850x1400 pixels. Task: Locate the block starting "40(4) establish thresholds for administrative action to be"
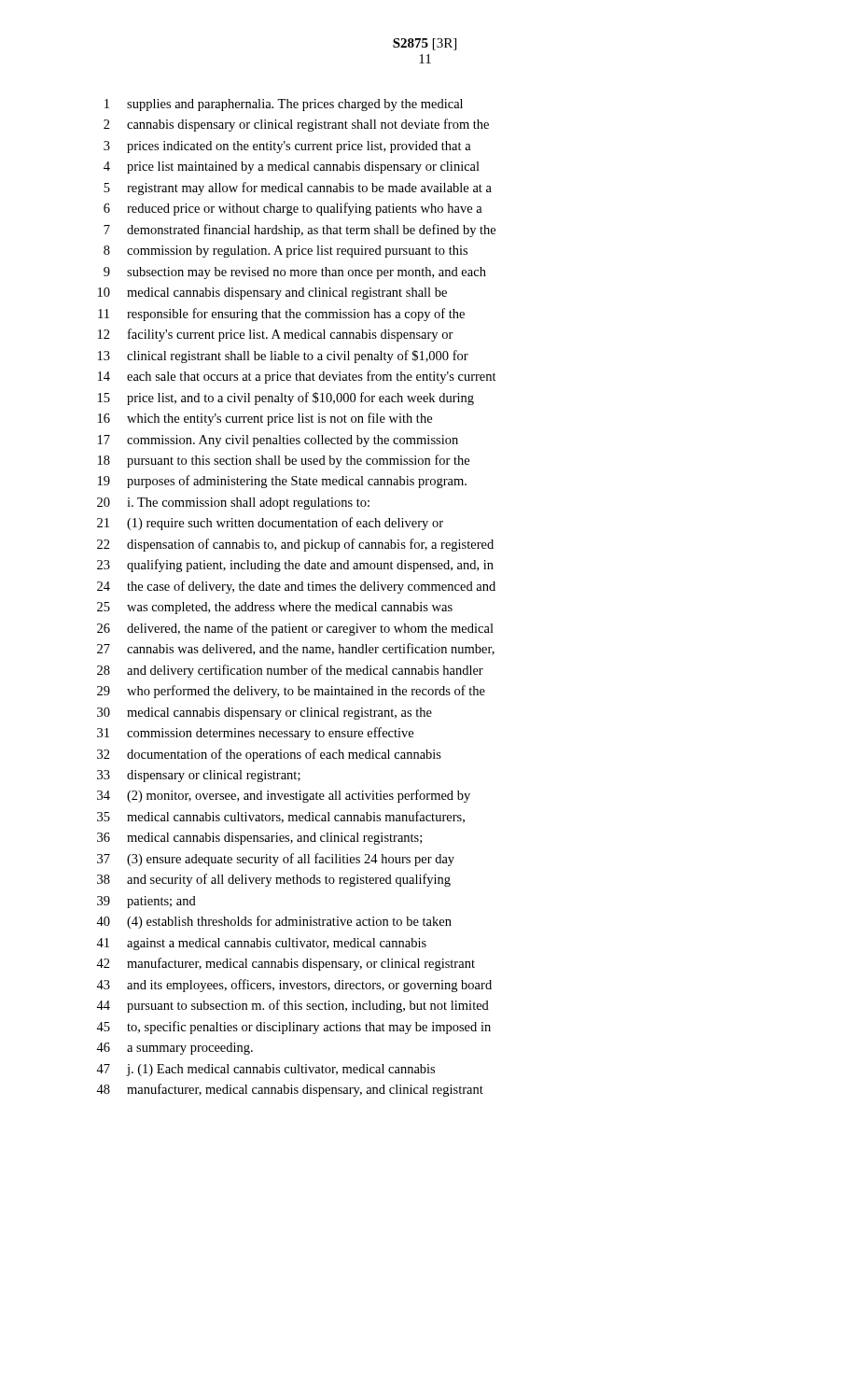433,922
